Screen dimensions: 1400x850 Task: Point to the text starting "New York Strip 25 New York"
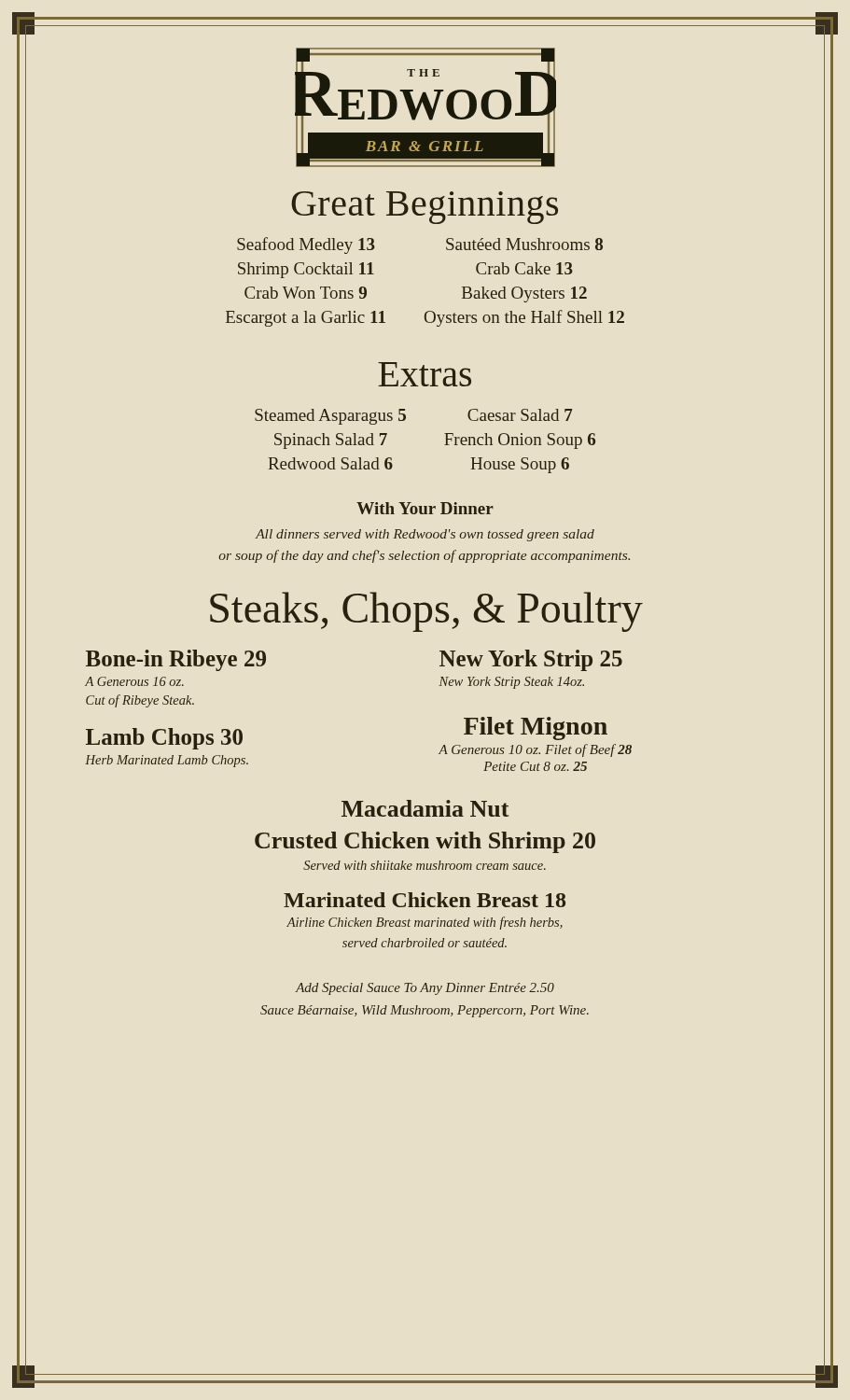[531, 667]
